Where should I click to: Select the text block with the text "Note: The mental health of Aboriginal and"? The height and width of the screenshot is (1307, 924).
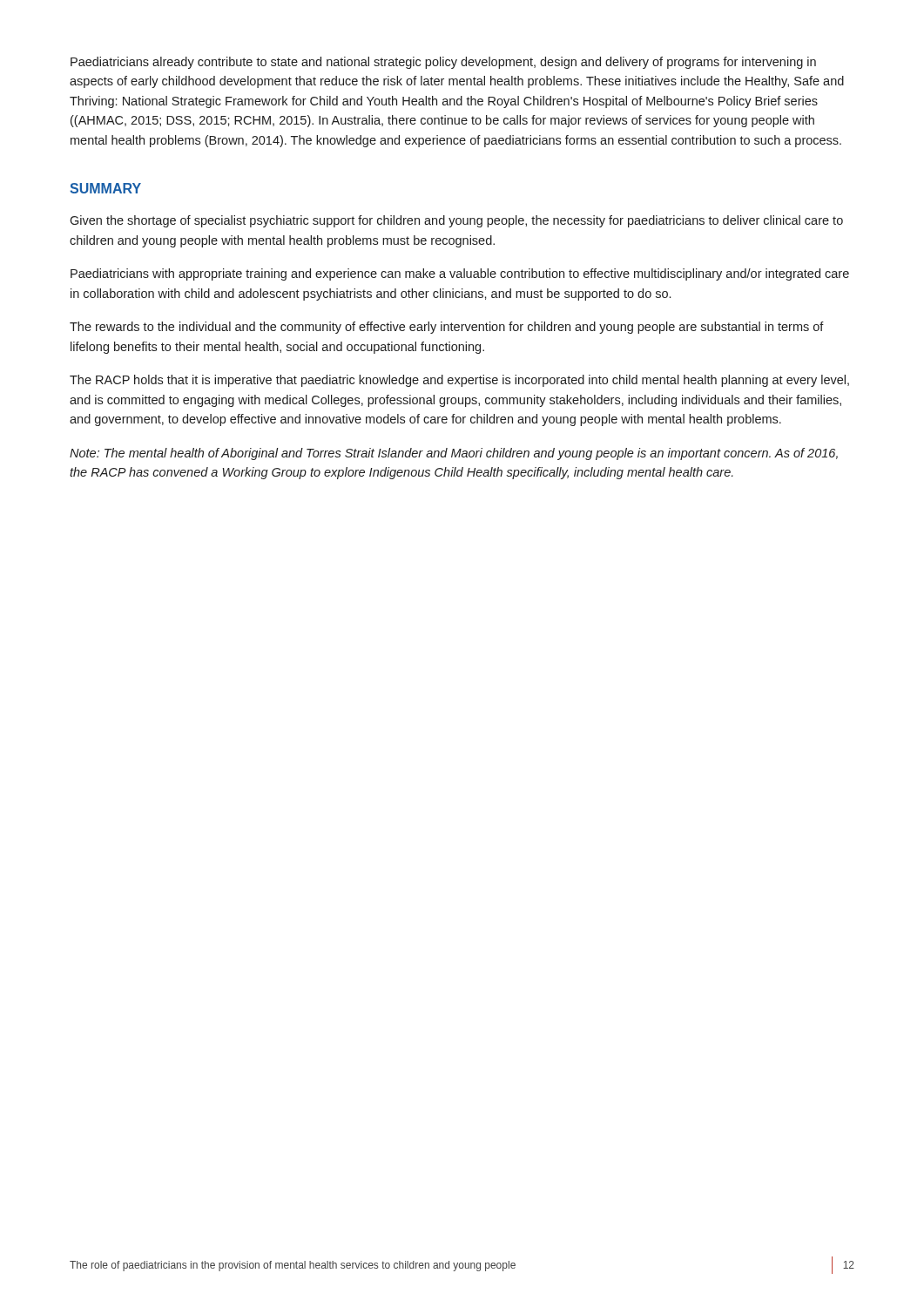pos(454,462)
